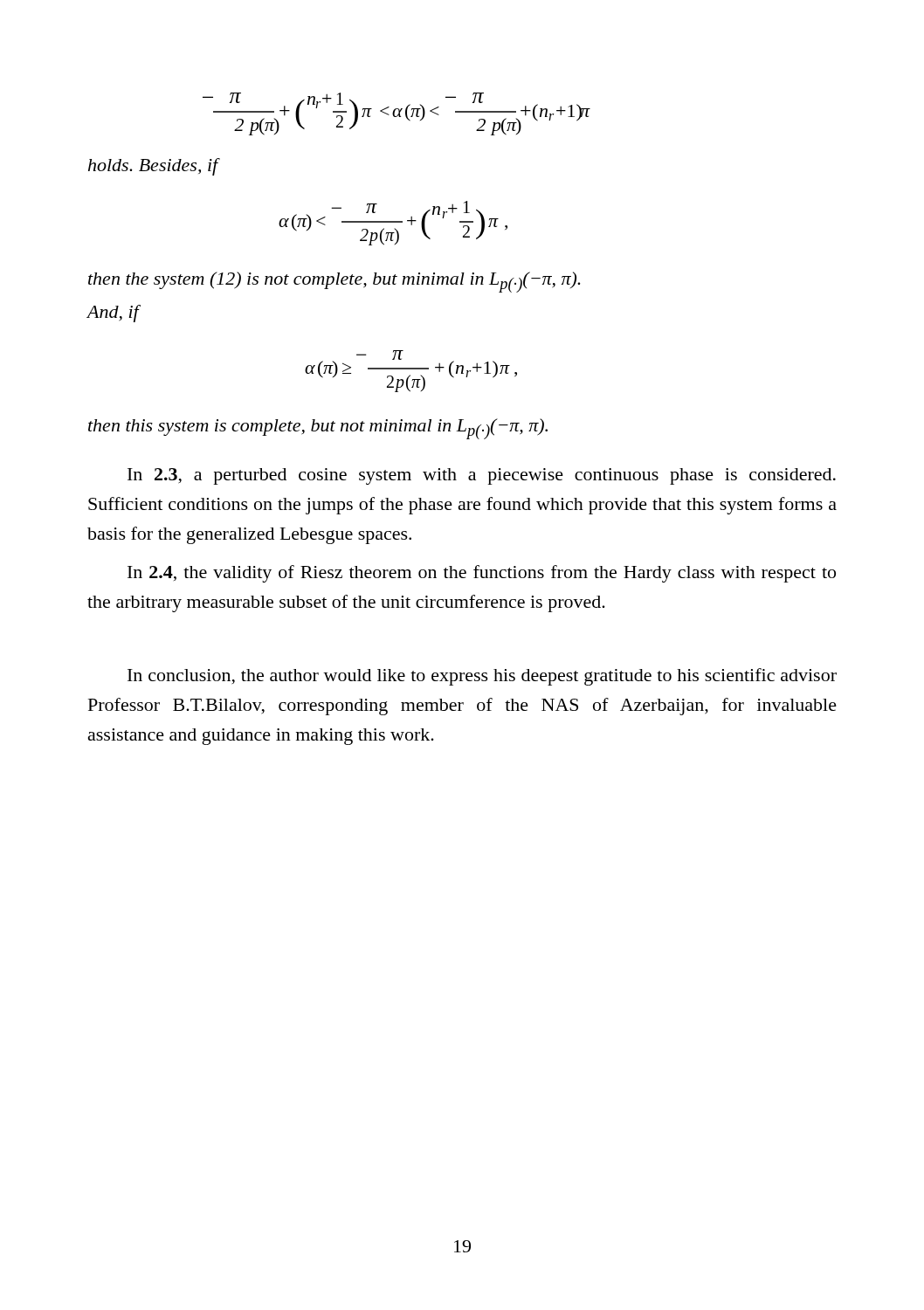Locate the text that reads "holds. Besides, if"
The image size is (924, 1310).
click(152, 165)
